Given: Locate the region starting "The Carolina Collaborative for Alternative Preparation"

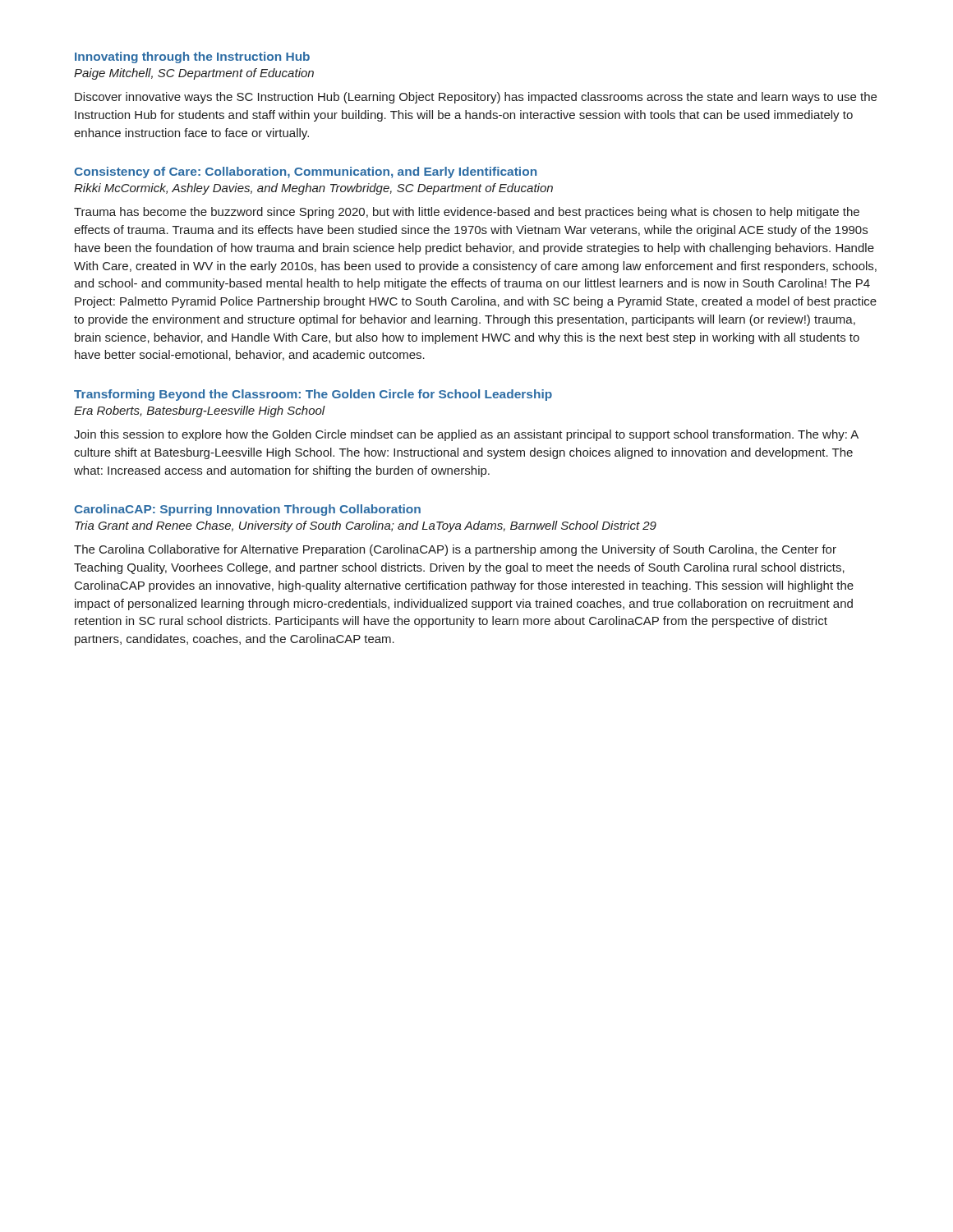Looking at the screenshot, I should (x=464, y=594).
